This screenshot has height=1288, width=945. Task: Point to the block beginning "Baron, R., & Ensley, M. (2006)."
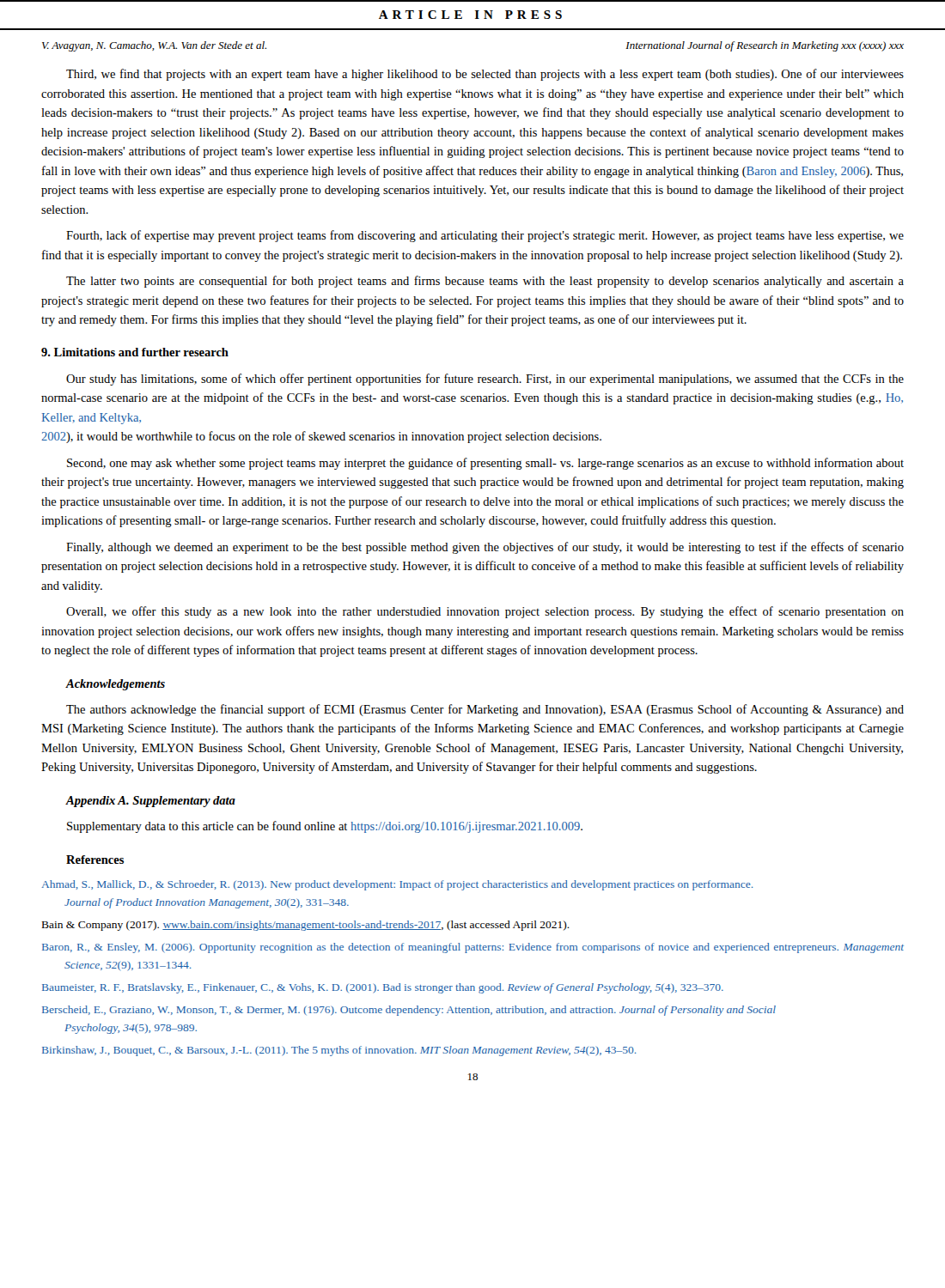[x=472, y=957]
